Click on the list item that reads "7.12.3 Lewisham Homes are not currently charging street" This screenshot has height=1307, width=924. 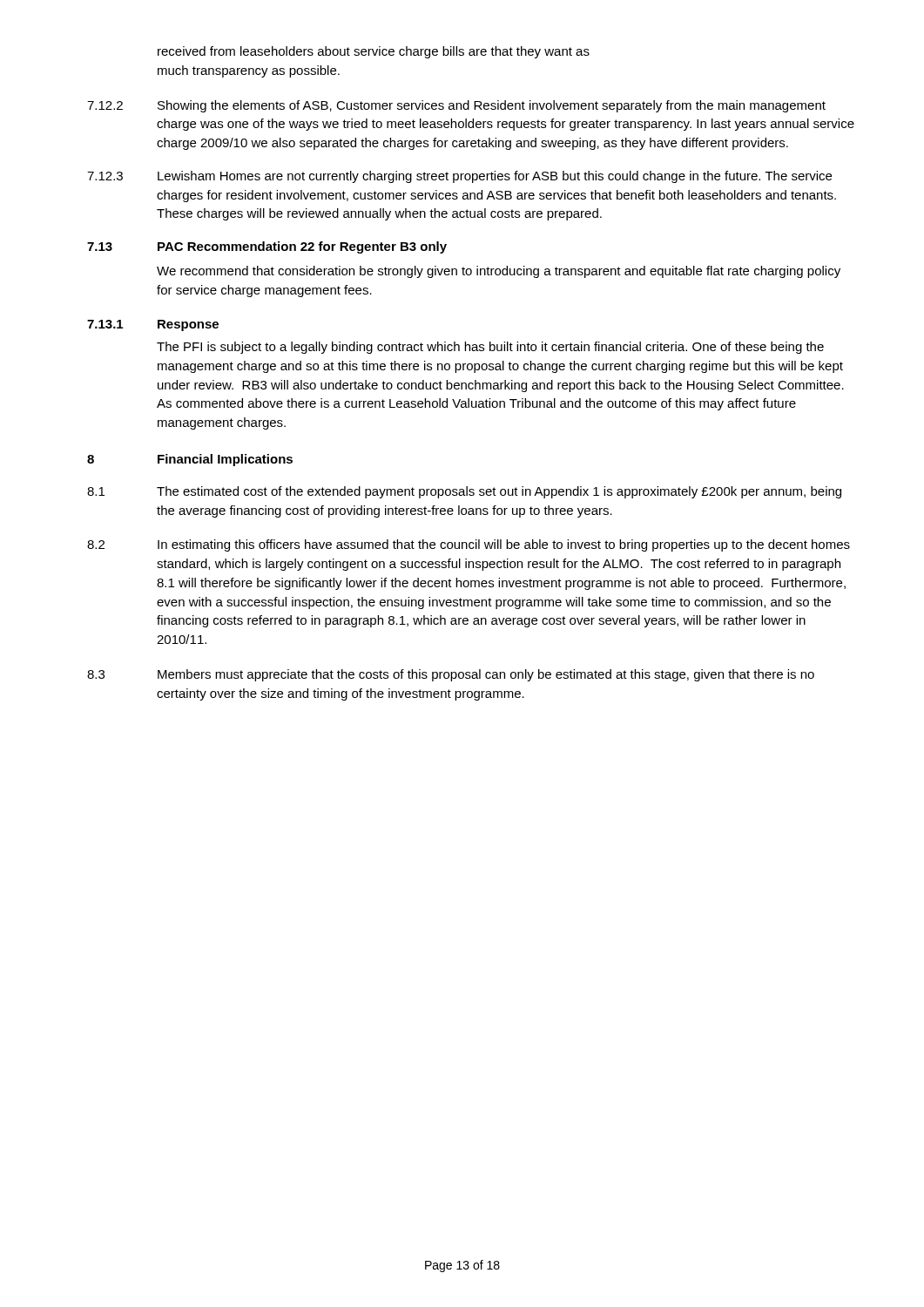tap(471, 195)
